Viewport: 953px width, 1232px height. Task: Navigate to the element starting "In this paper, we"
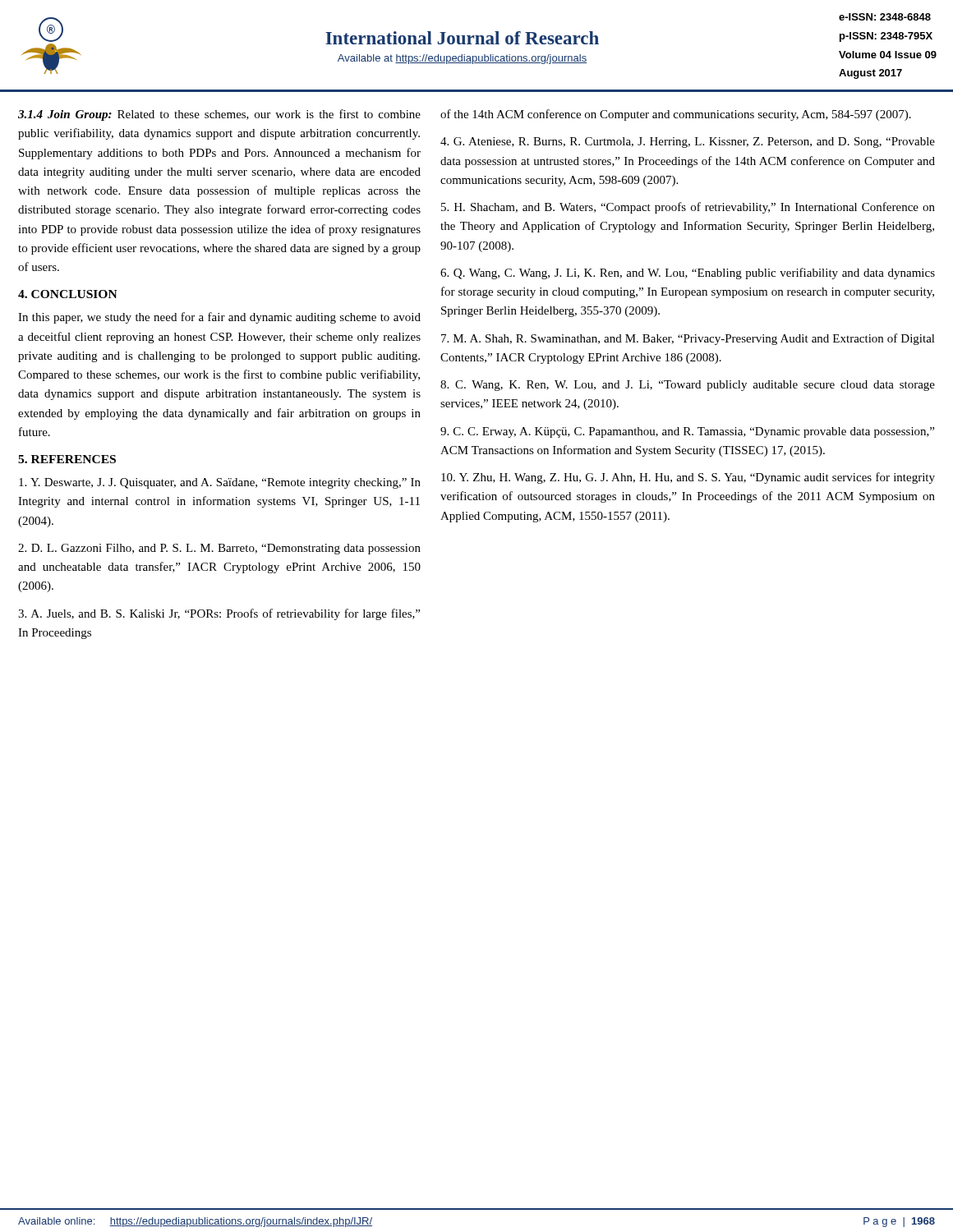point(219,375)
